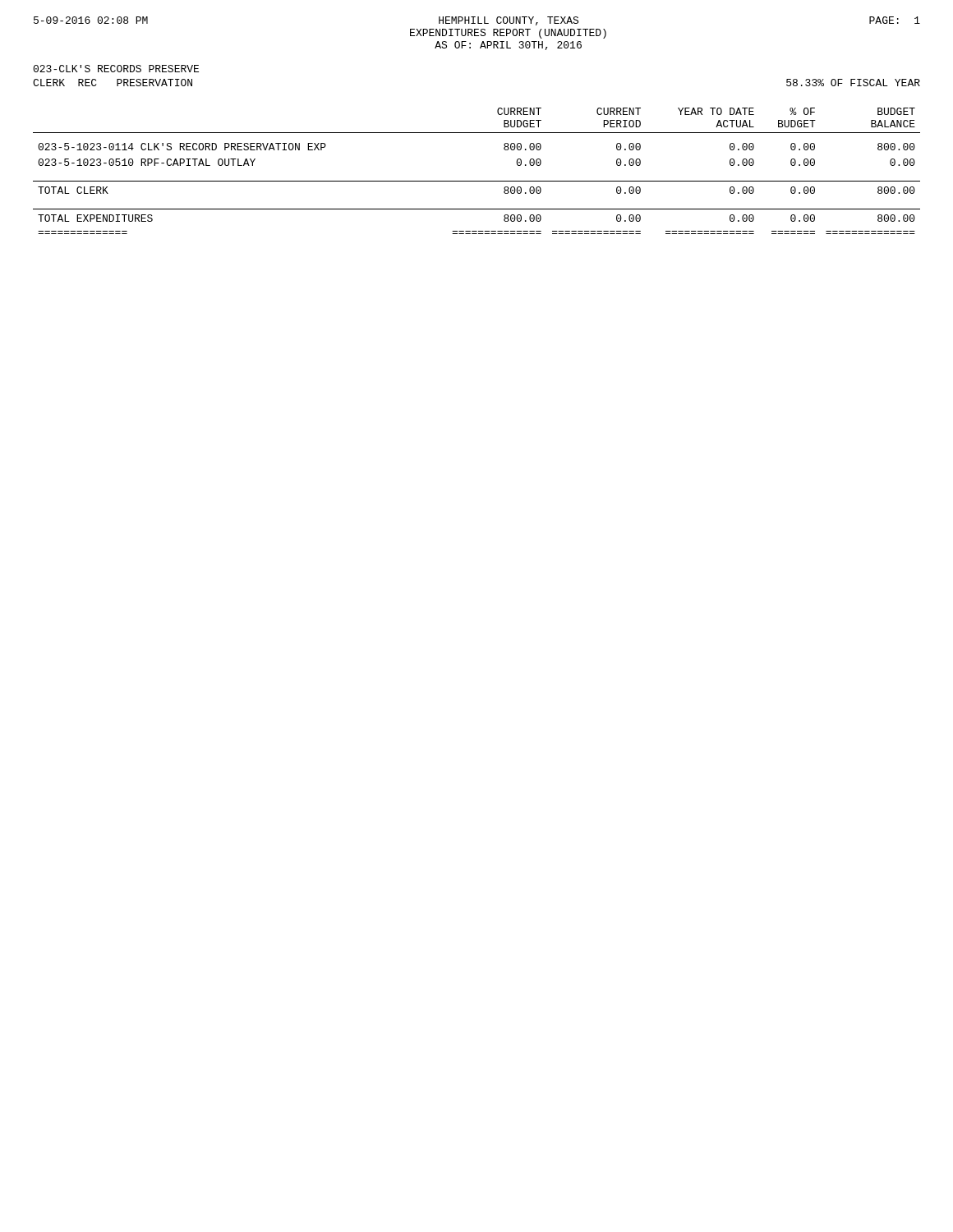Screen dimensions: 1232x953
Task: Find the element starting "CLERK REC PRESERVATION 58.33%"
Action: [x=49, y=83]
